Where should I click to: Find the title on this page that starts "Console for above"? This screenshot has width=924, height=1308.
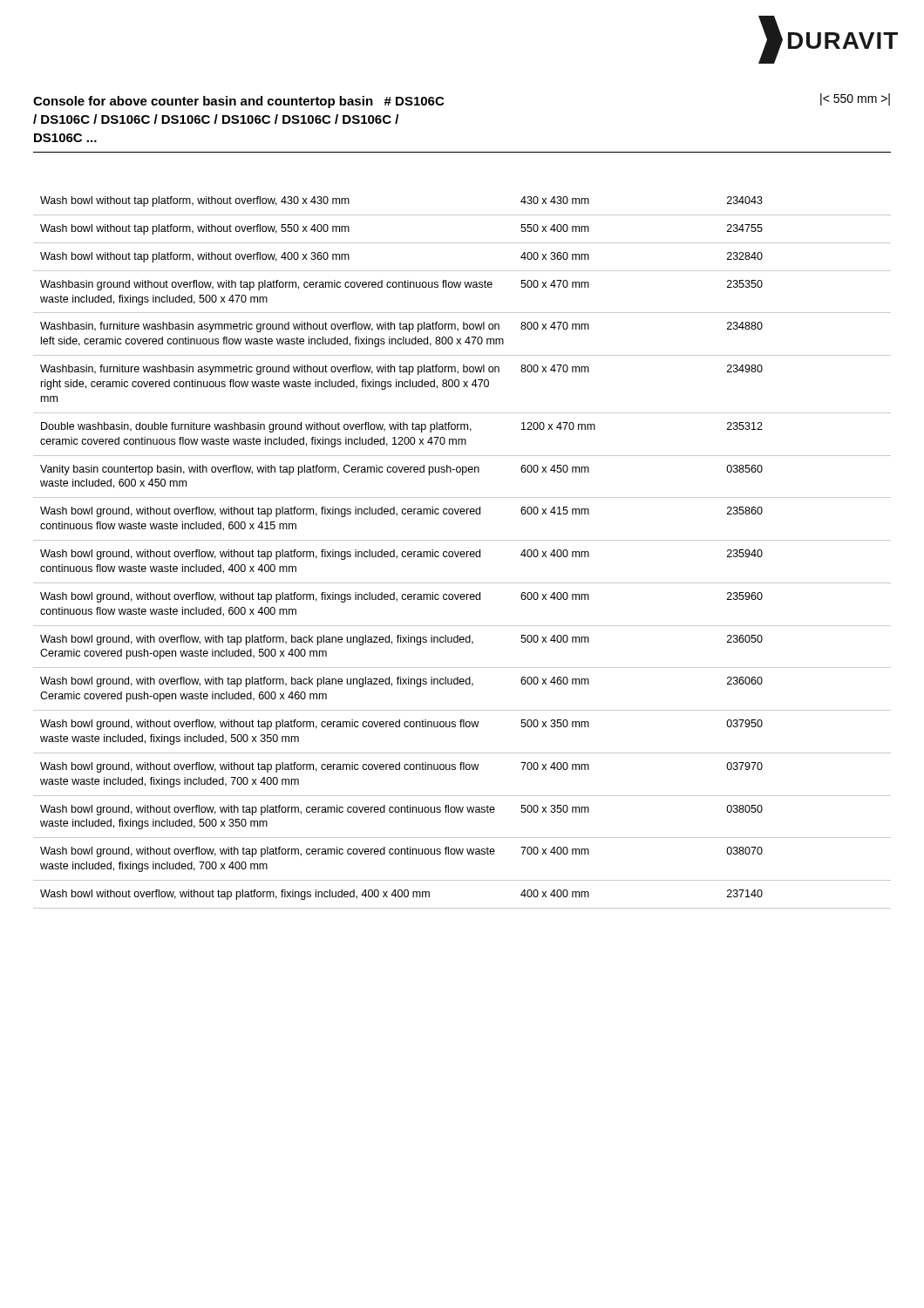(239, 119)
